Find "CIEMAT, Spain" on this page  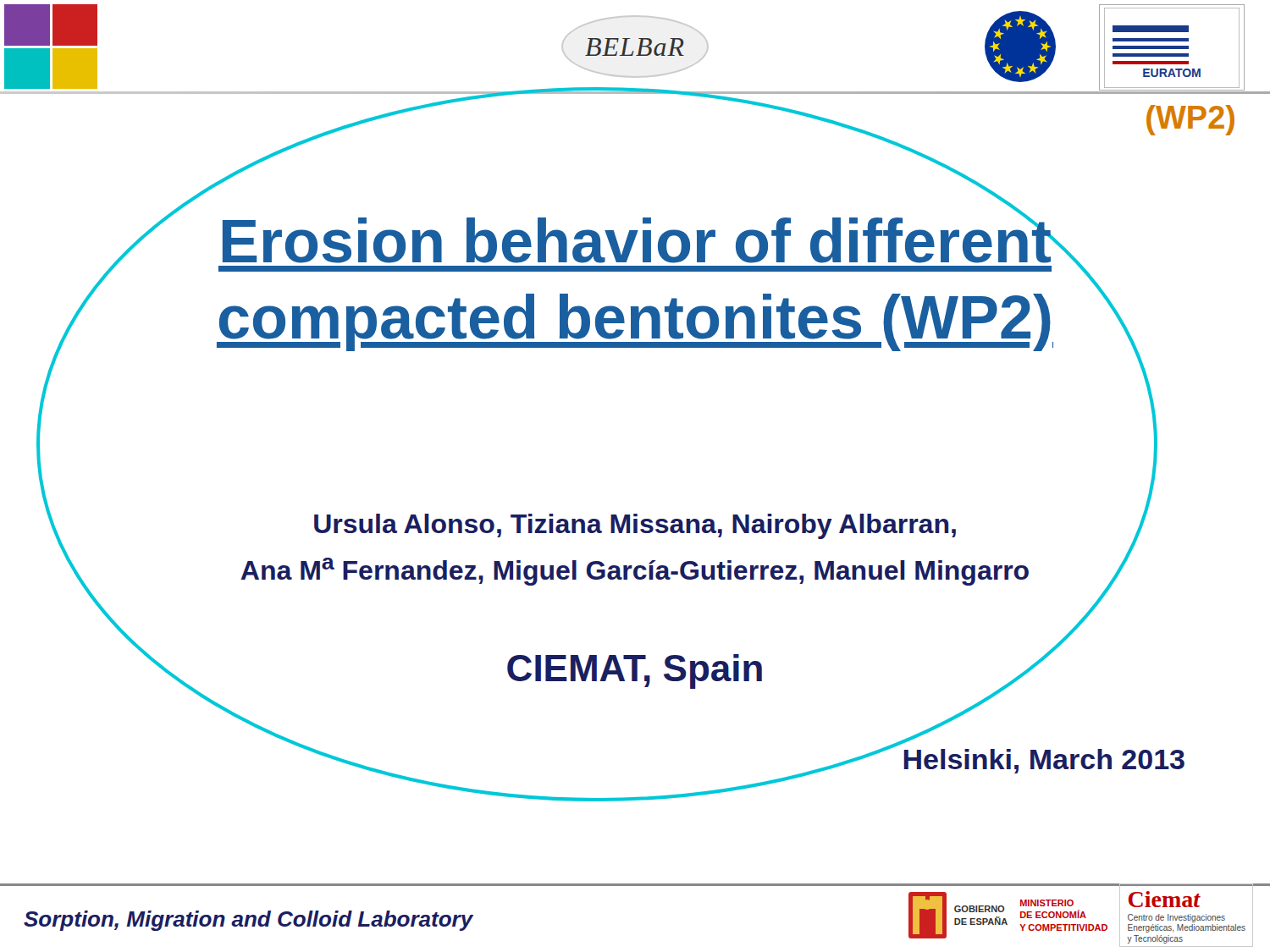(x=635, y=668)
